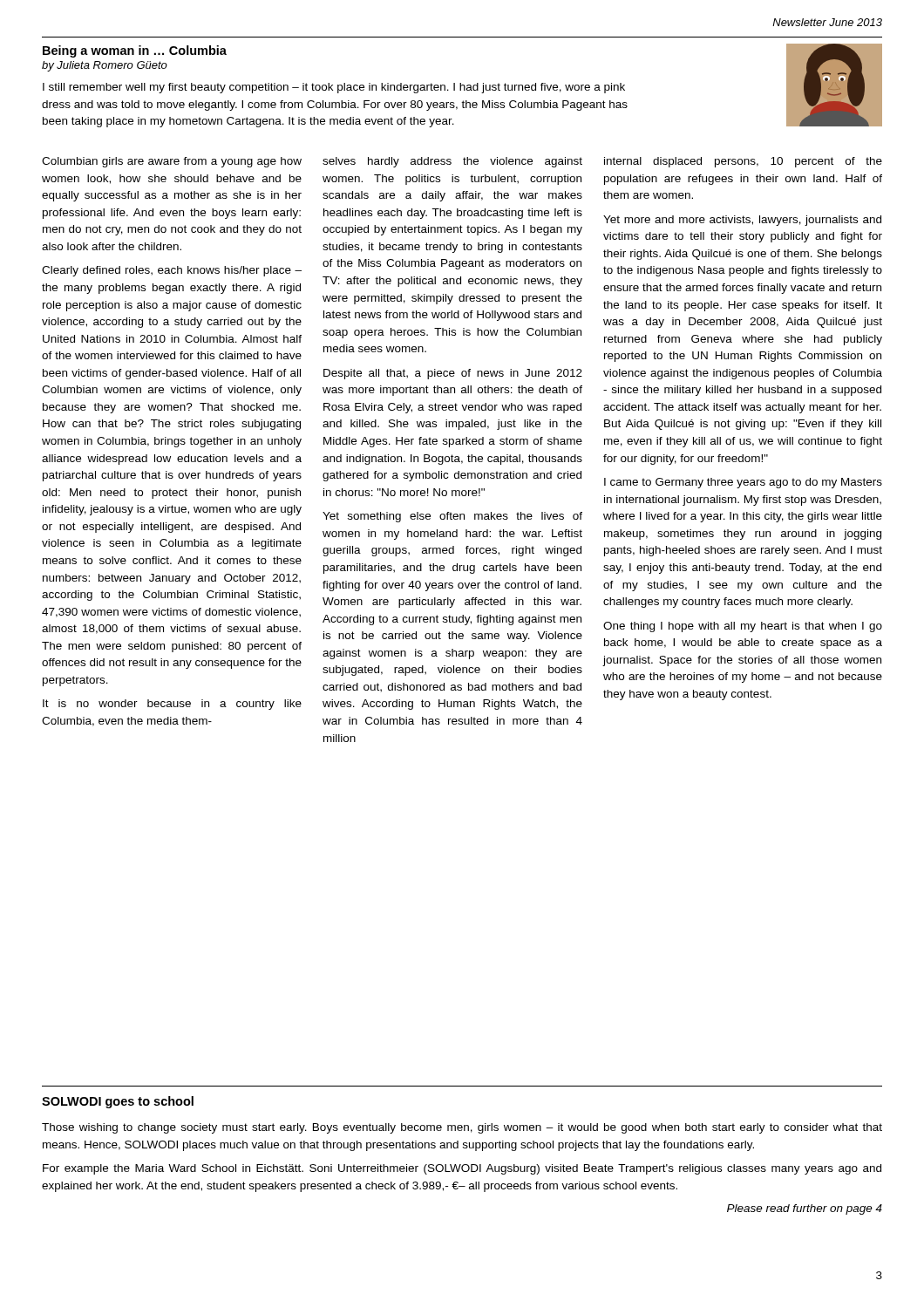Find the block on this page that starts "internal displaced persons,"
Image resolution: width=924 pixels, height=1308 pixels.
(x=743, y=428)
